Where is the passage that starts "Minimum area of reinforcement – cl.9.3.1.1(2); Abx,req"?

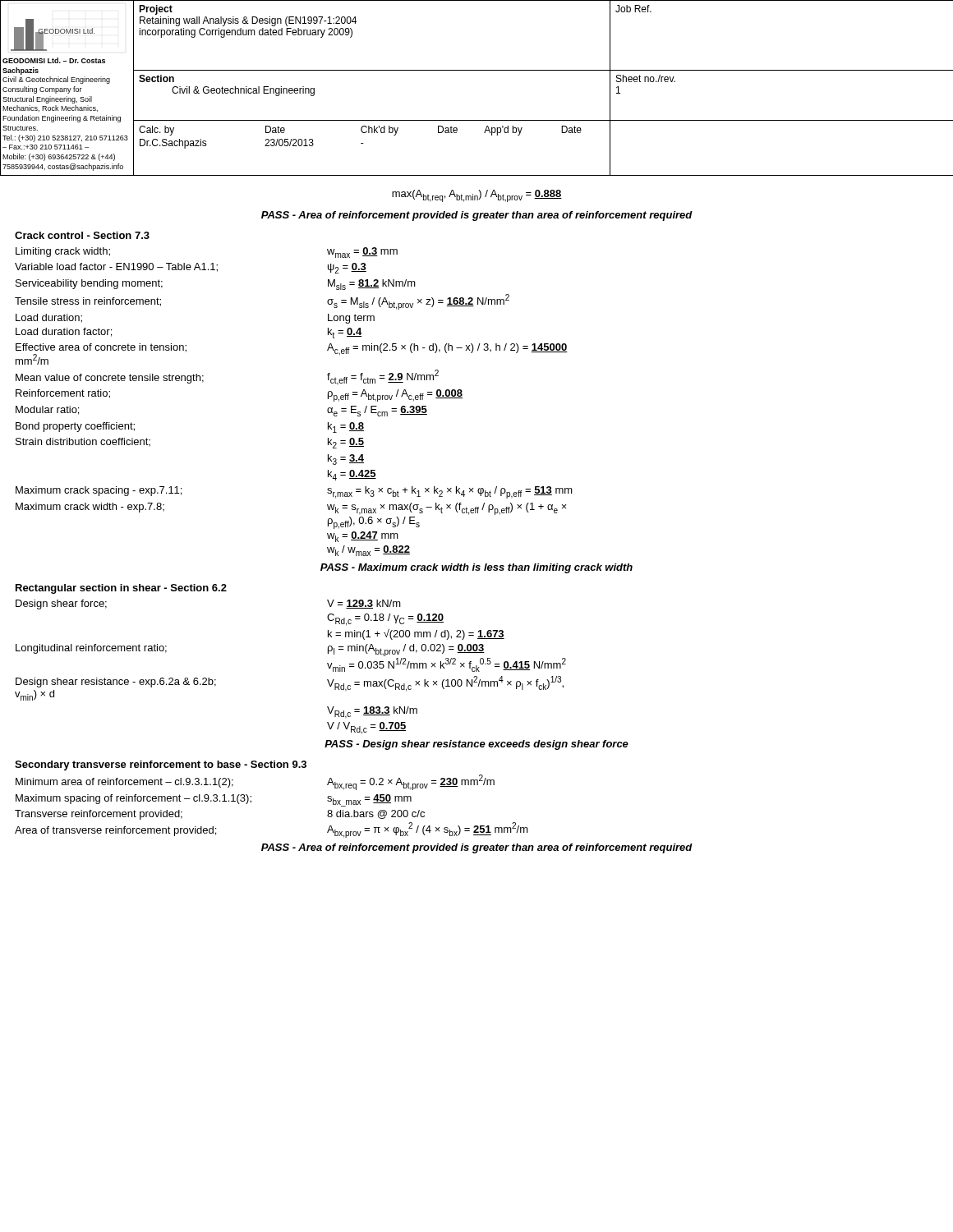coord(476,782)
